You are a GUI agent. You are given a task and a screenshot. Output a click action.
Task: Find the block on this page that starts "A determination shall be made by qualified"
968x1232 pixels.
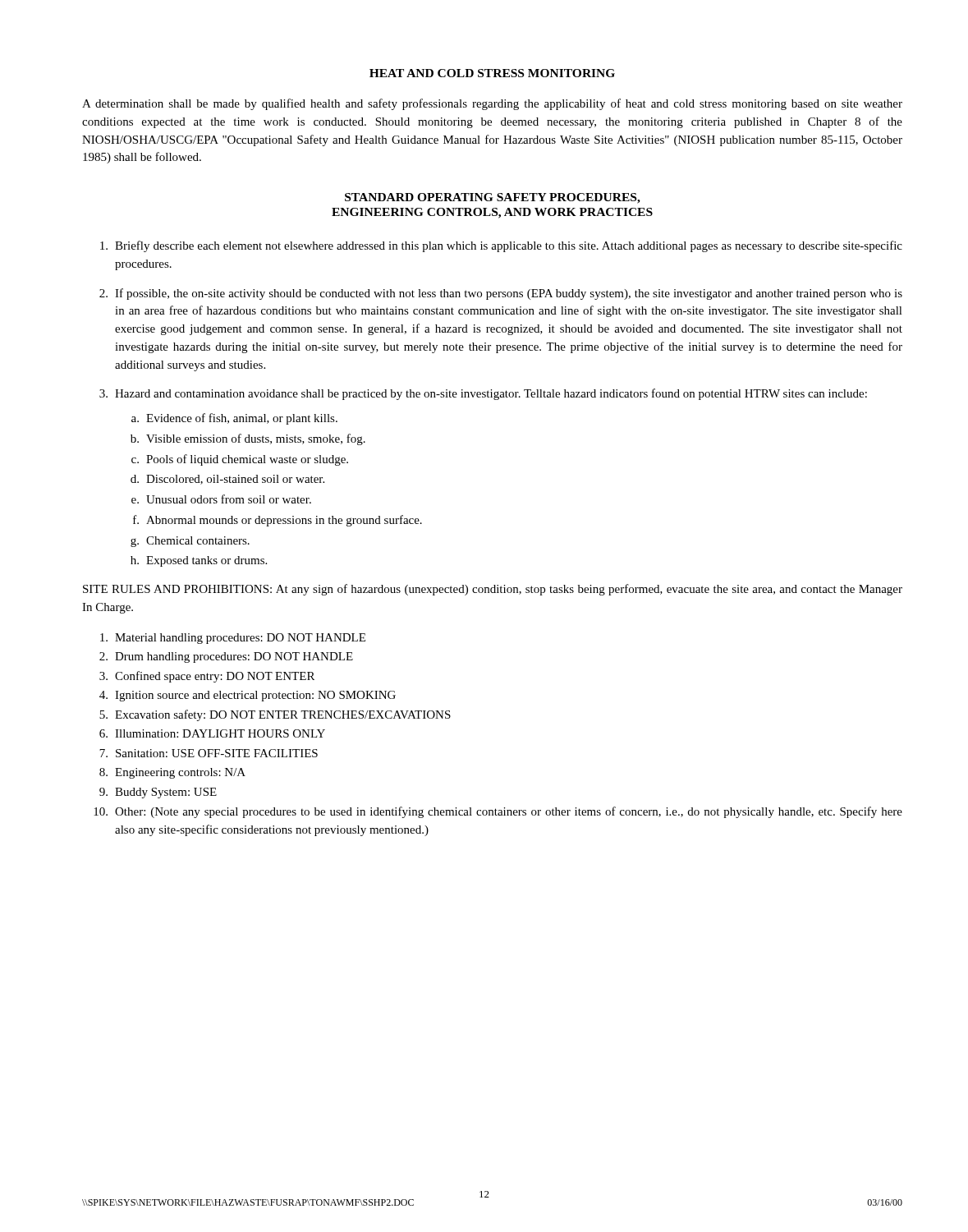tap(492, 130)
